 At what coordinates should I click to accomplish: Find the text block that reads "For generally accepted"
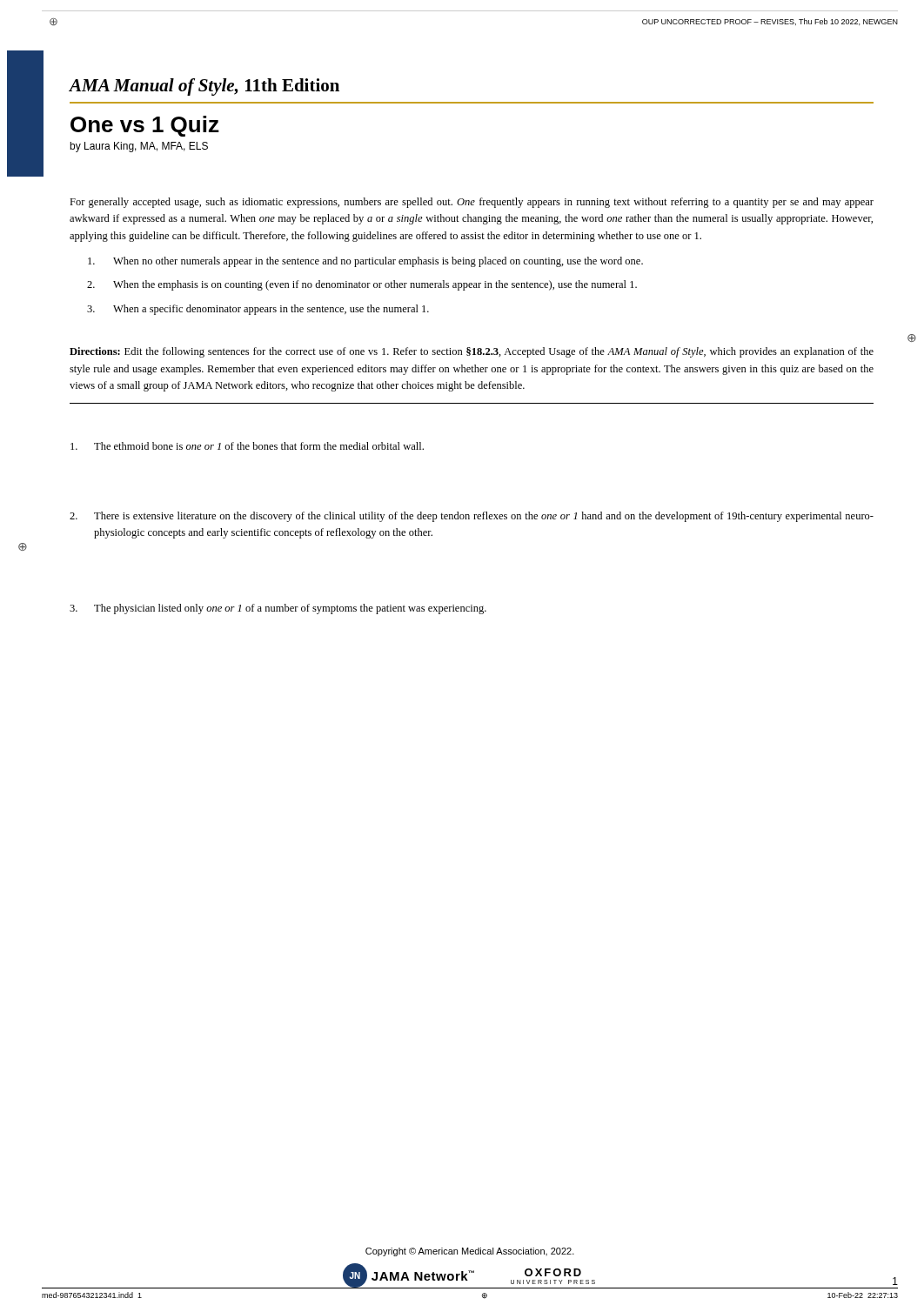tap(472, 219)
